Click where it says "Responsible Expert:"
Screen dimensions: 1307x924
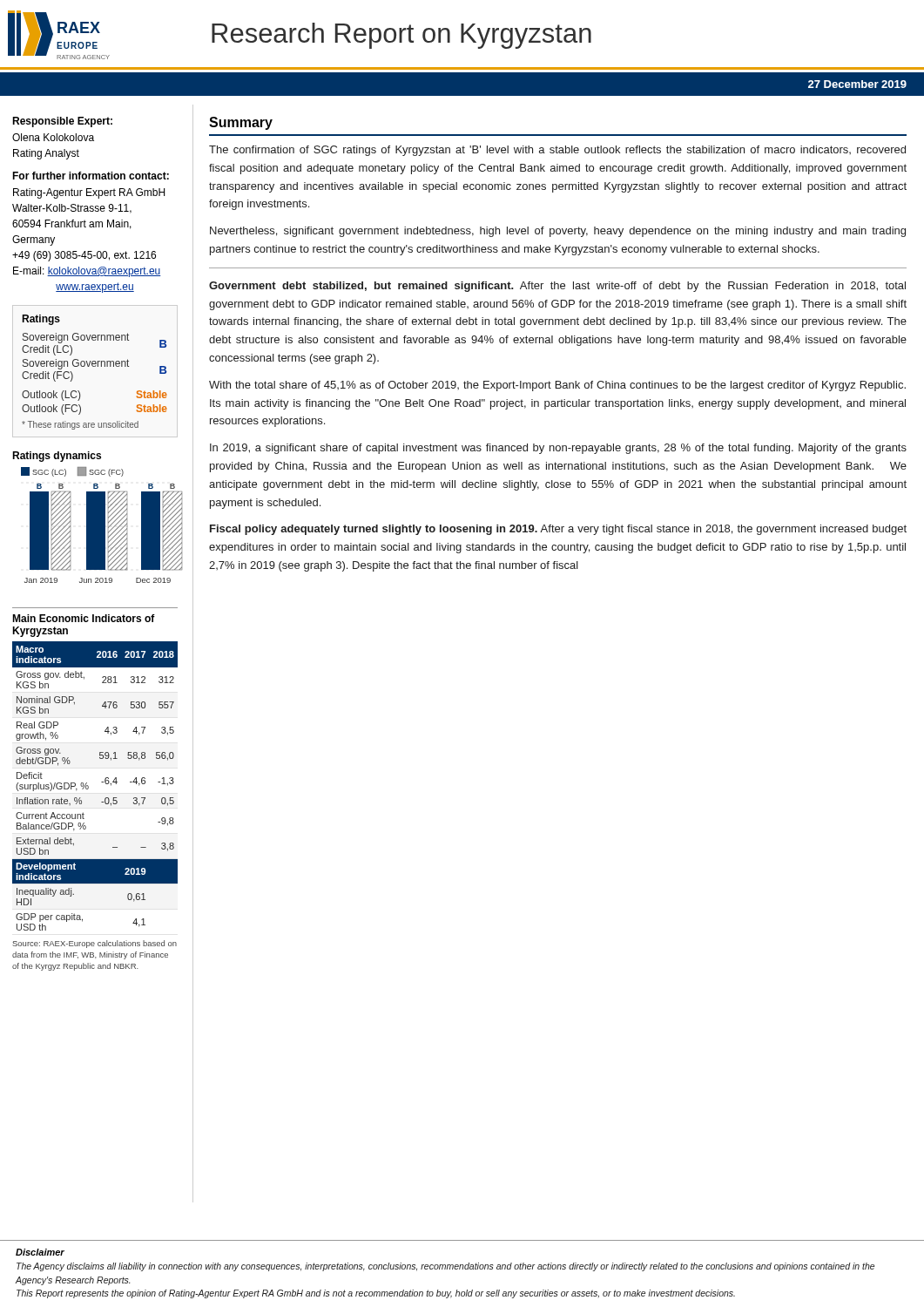(63, 121)
